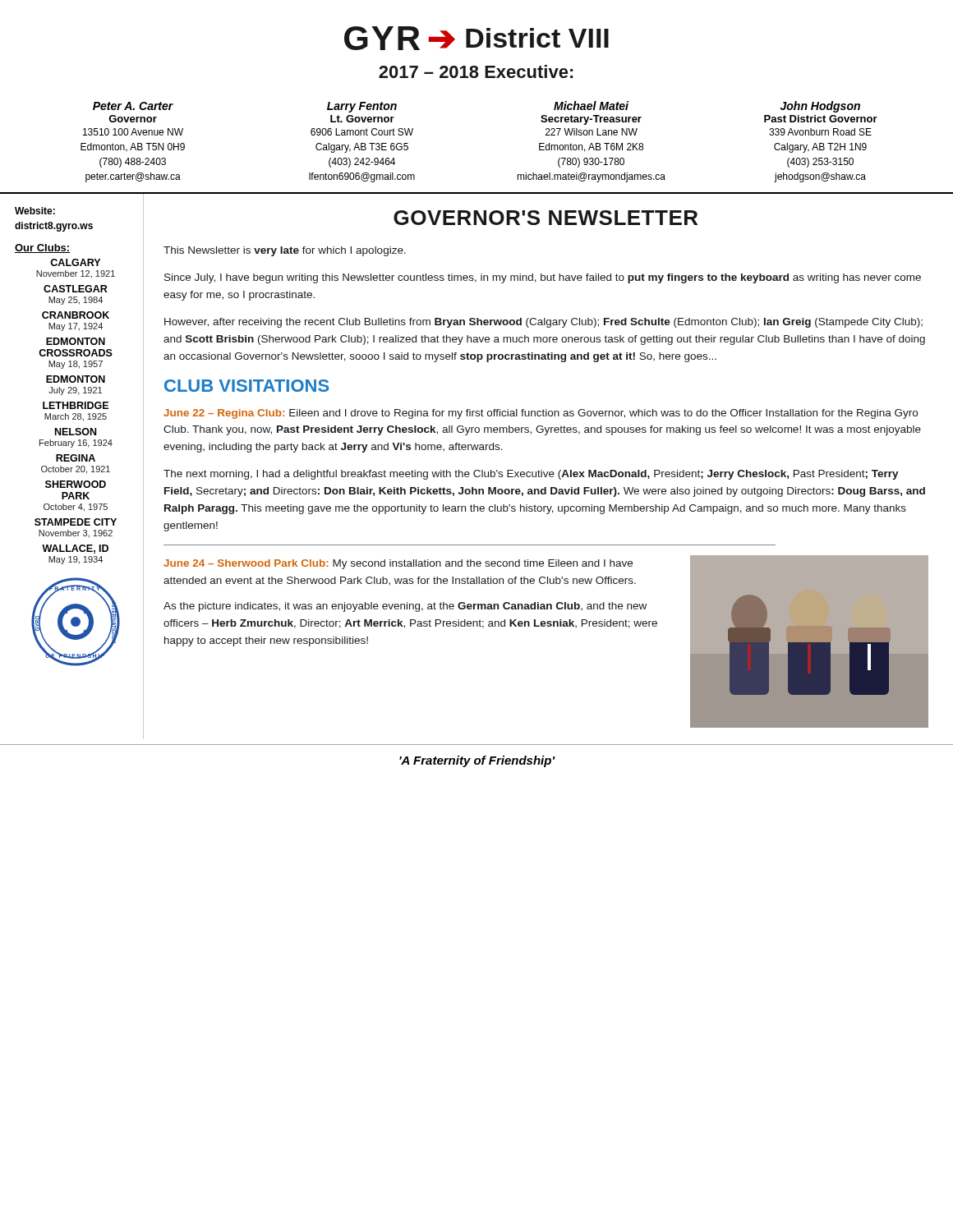Click where it says "NELSONFebruary 16, 1924"
The width and height of the screenshot is (953, 1232).
[x=76, y=437]
